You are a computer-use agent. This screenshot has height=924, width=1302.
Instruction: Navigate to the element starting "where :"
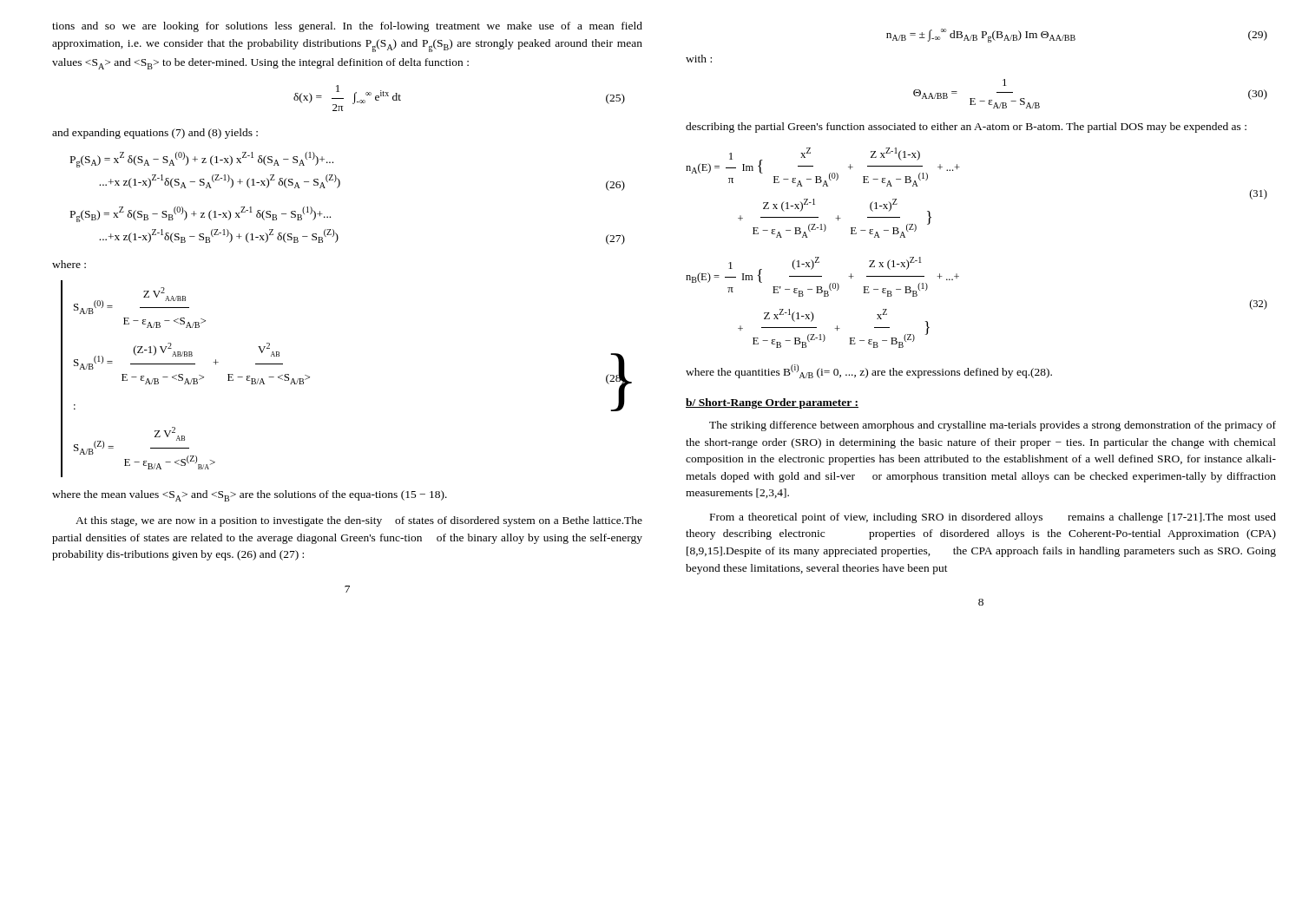point(69,264)
